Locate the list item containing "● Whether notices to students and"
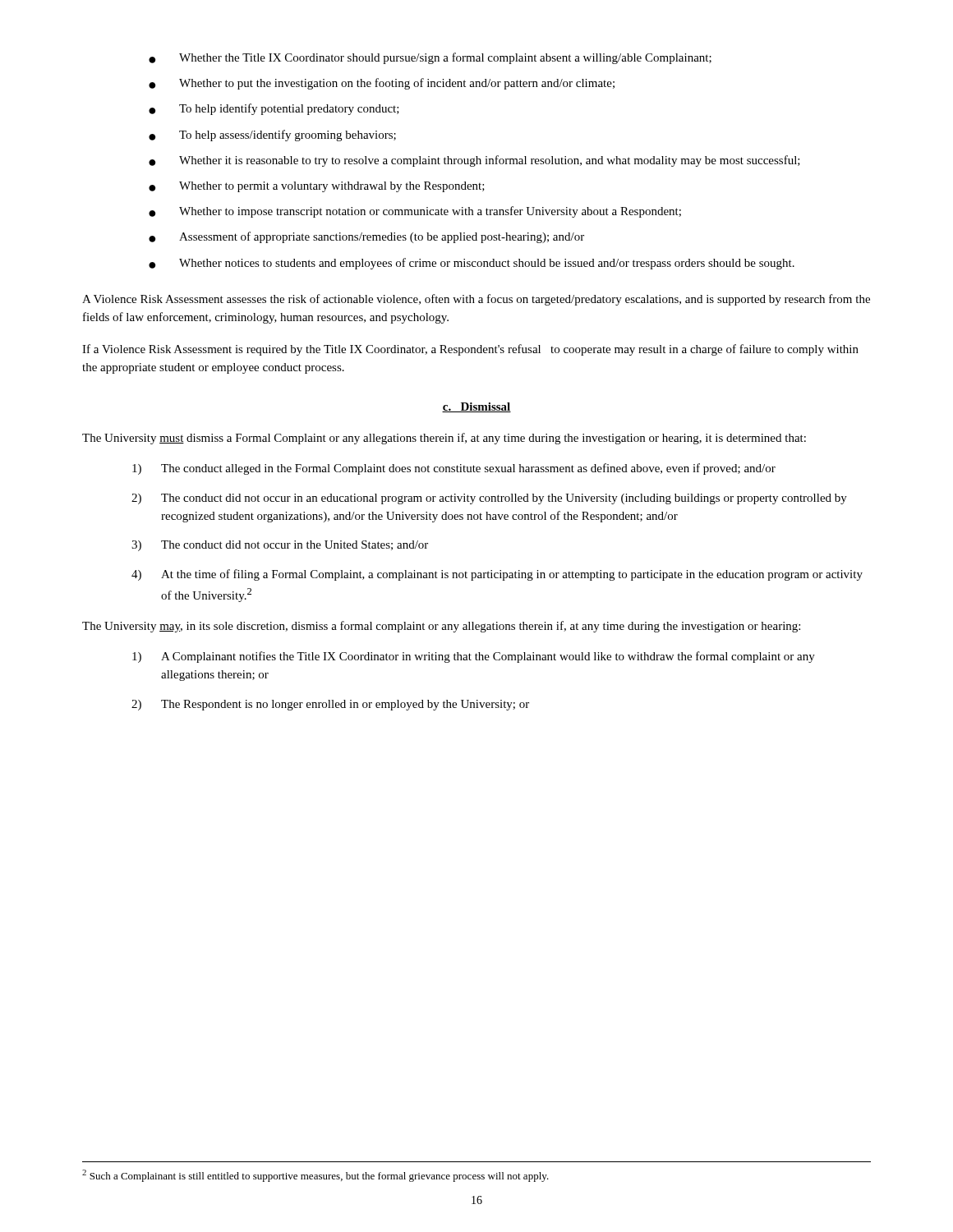Image resolution: width=953 pixels, height=1232 pixels. pyautogui.click(x=476, y=265)
